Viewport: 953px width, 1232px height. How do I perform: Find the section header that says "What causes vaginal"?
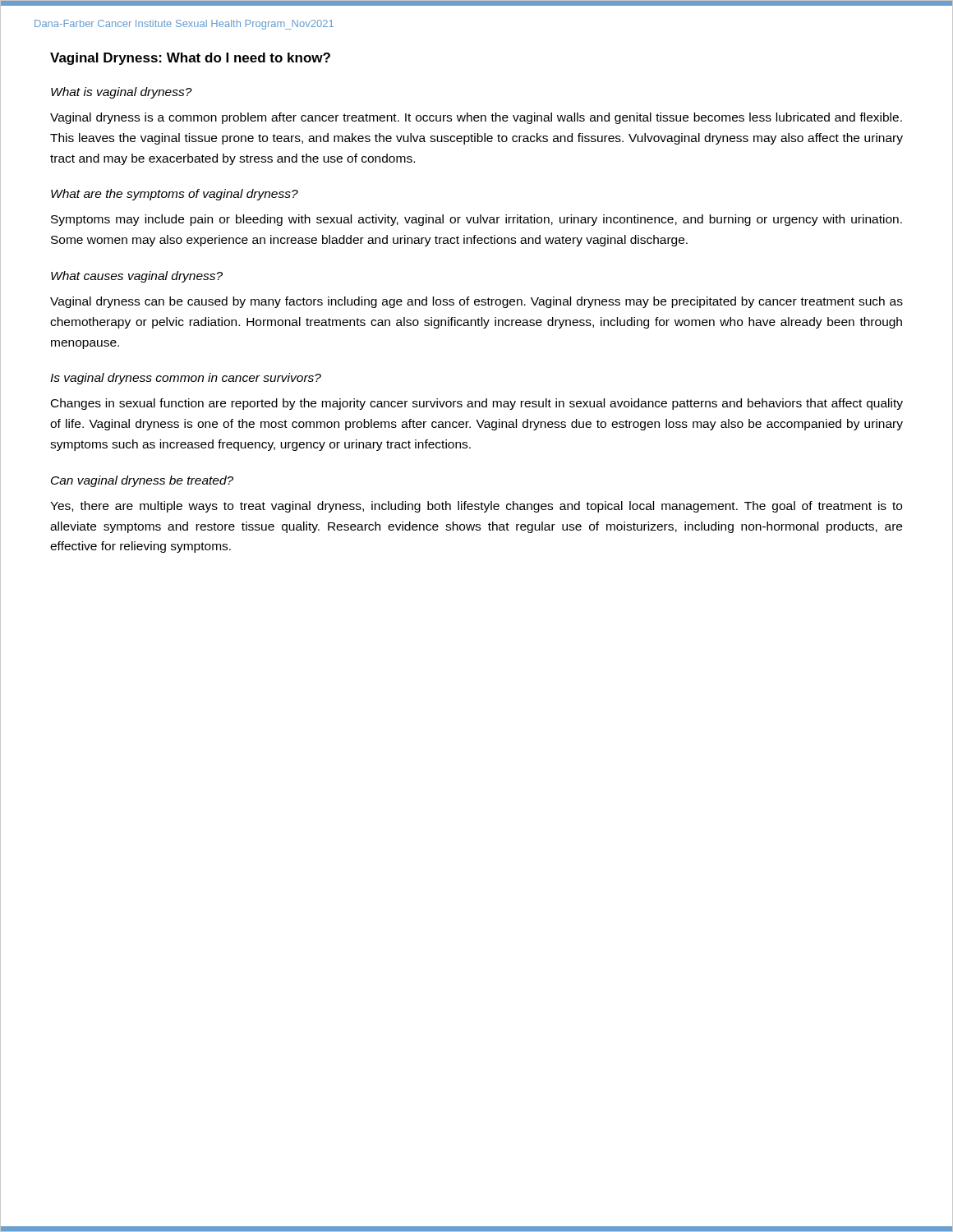[136, 276]
